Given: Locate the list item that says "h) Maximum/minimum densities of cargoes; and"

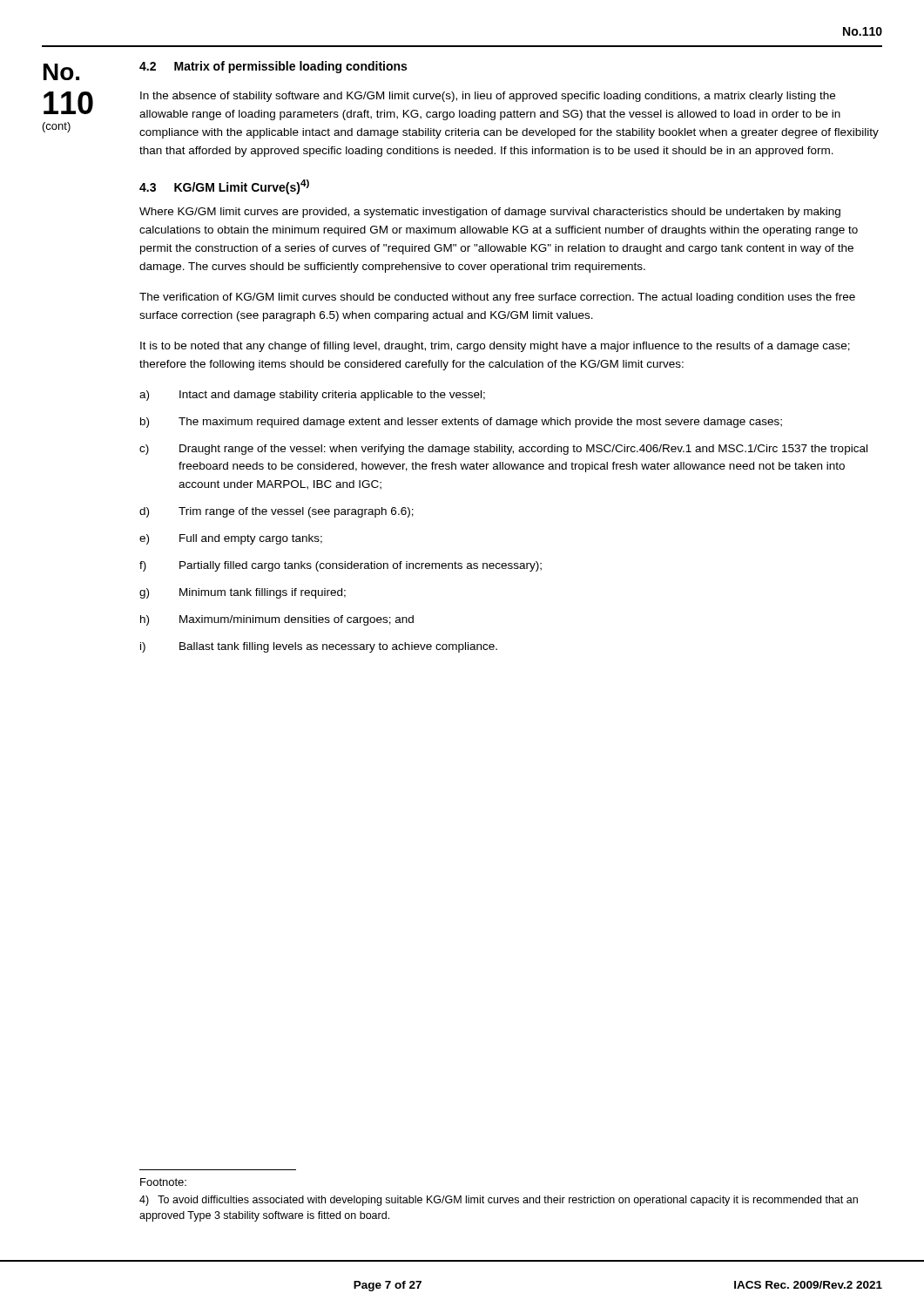Looking at the screenshot, I should click(277, 620).
